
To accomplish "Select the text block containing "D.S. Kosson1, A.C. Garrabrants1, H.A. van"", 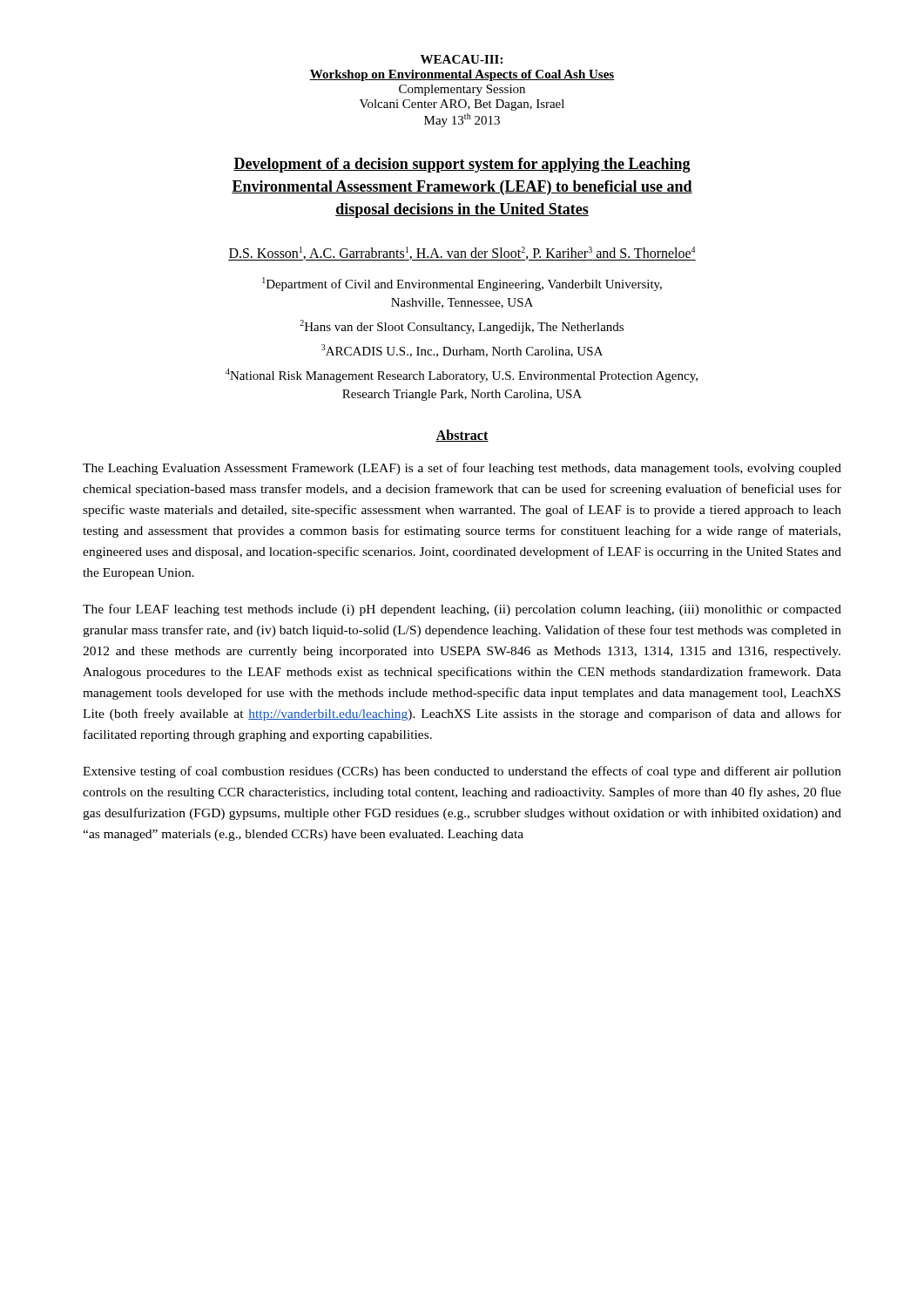I will (462, 253).
